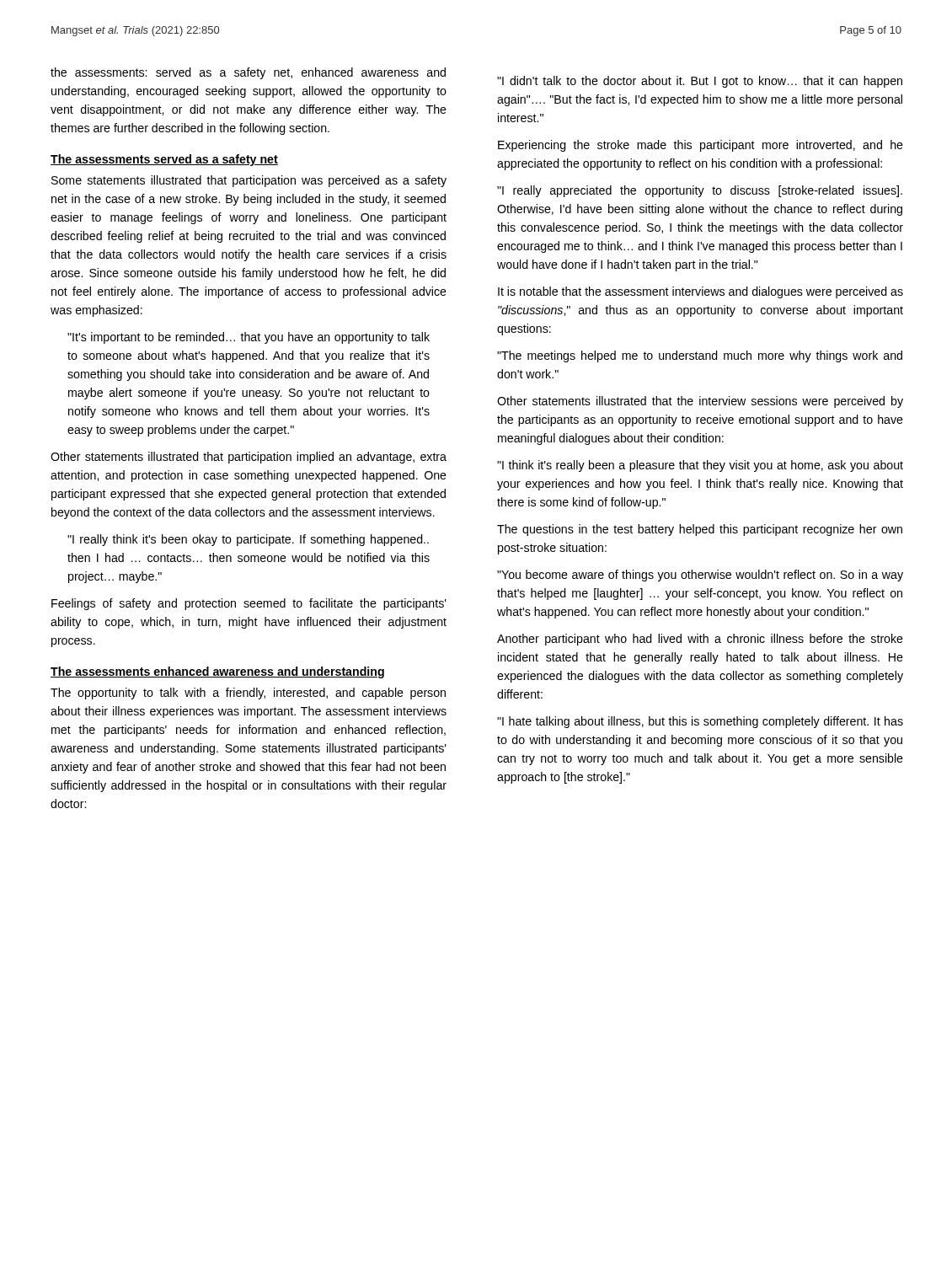This screenshot has width=952, height=1264.
Task: Click on the text block containing ""I really appreciated the"
Action: (x=700, y=228)
